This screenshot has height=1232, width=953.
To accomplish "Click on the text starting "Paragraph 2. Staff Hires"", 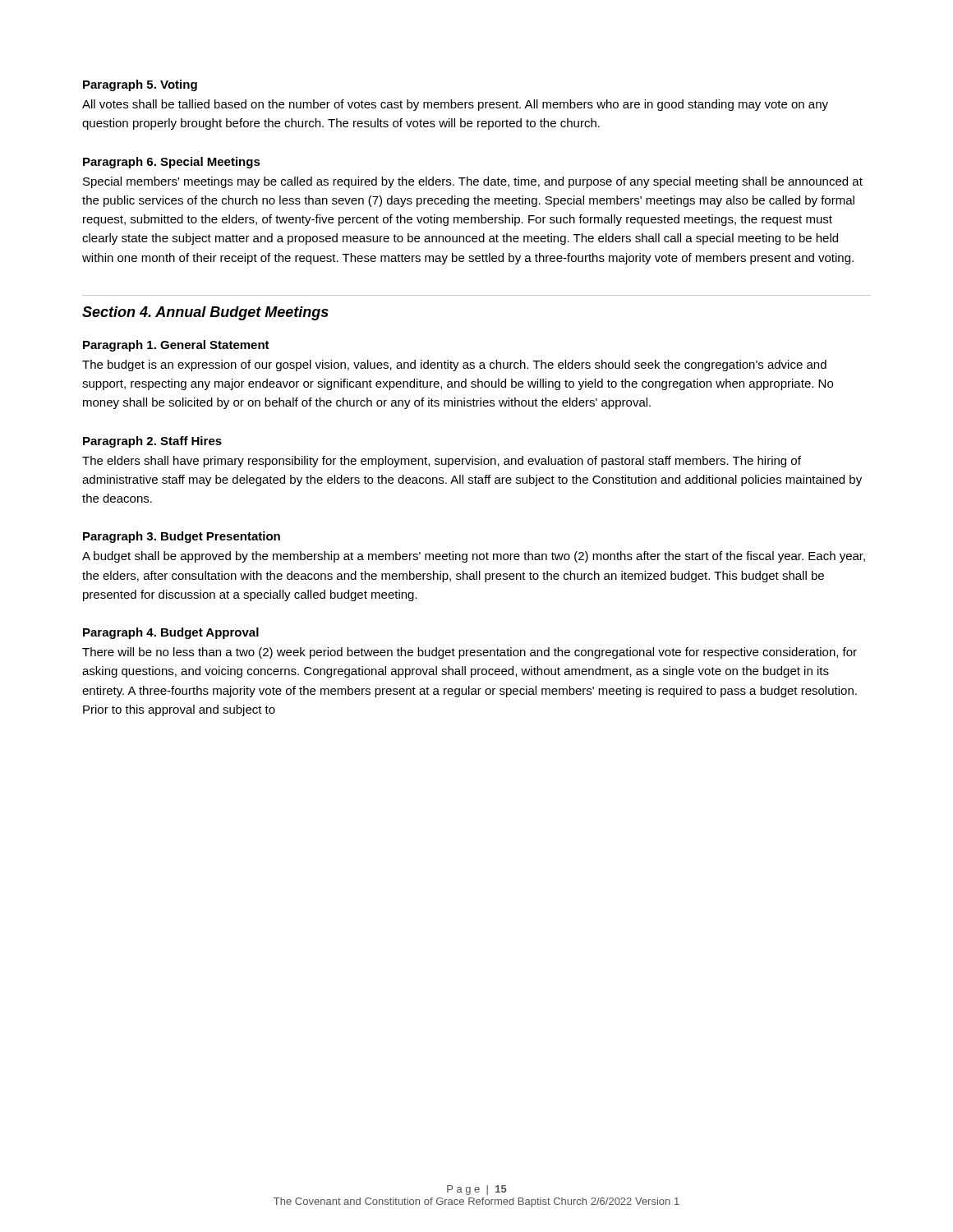I will (x=152, y=440).
